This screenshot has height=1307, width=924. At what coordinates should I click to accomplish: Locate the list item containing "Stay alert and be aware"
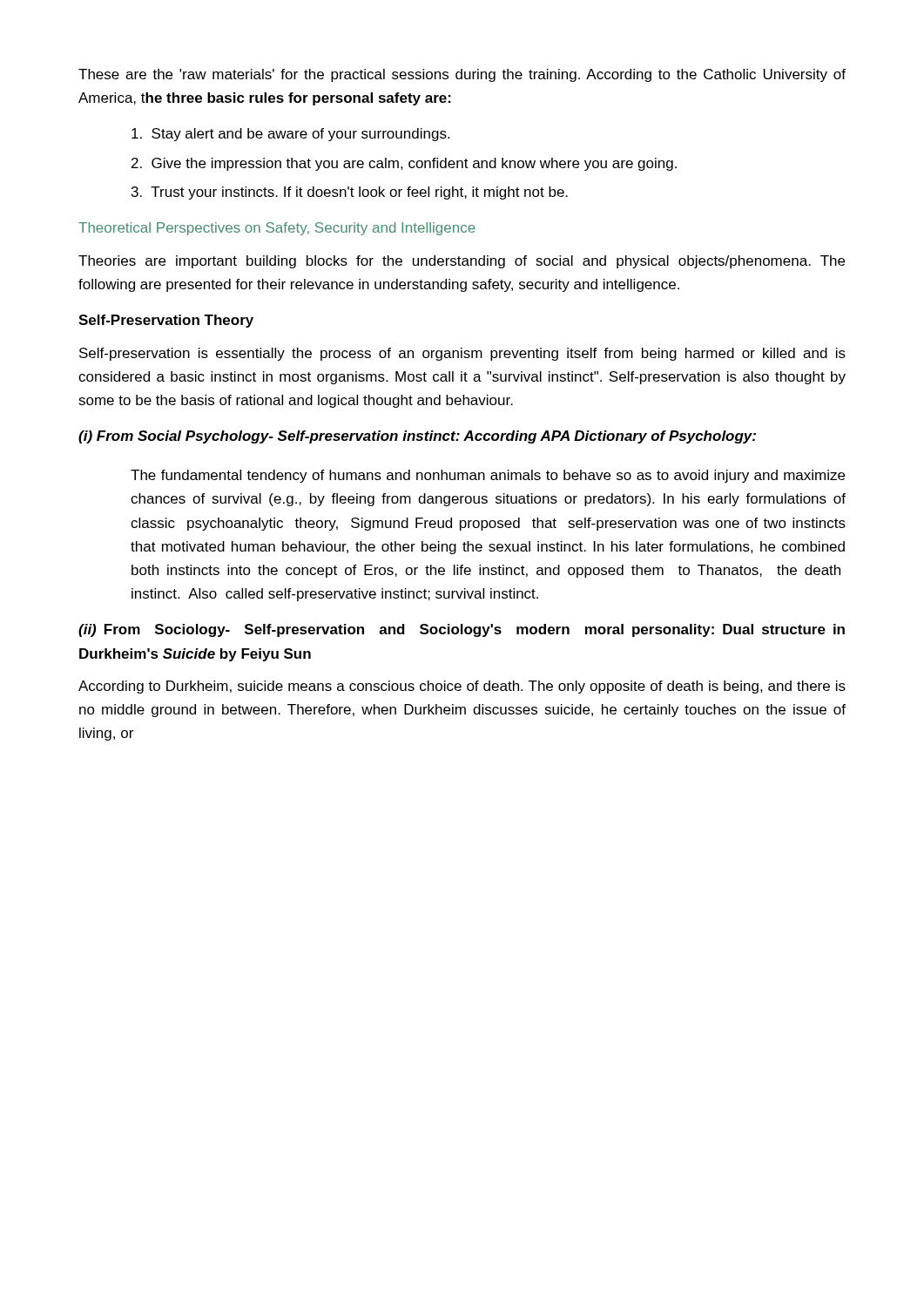(x=291, y=134)
